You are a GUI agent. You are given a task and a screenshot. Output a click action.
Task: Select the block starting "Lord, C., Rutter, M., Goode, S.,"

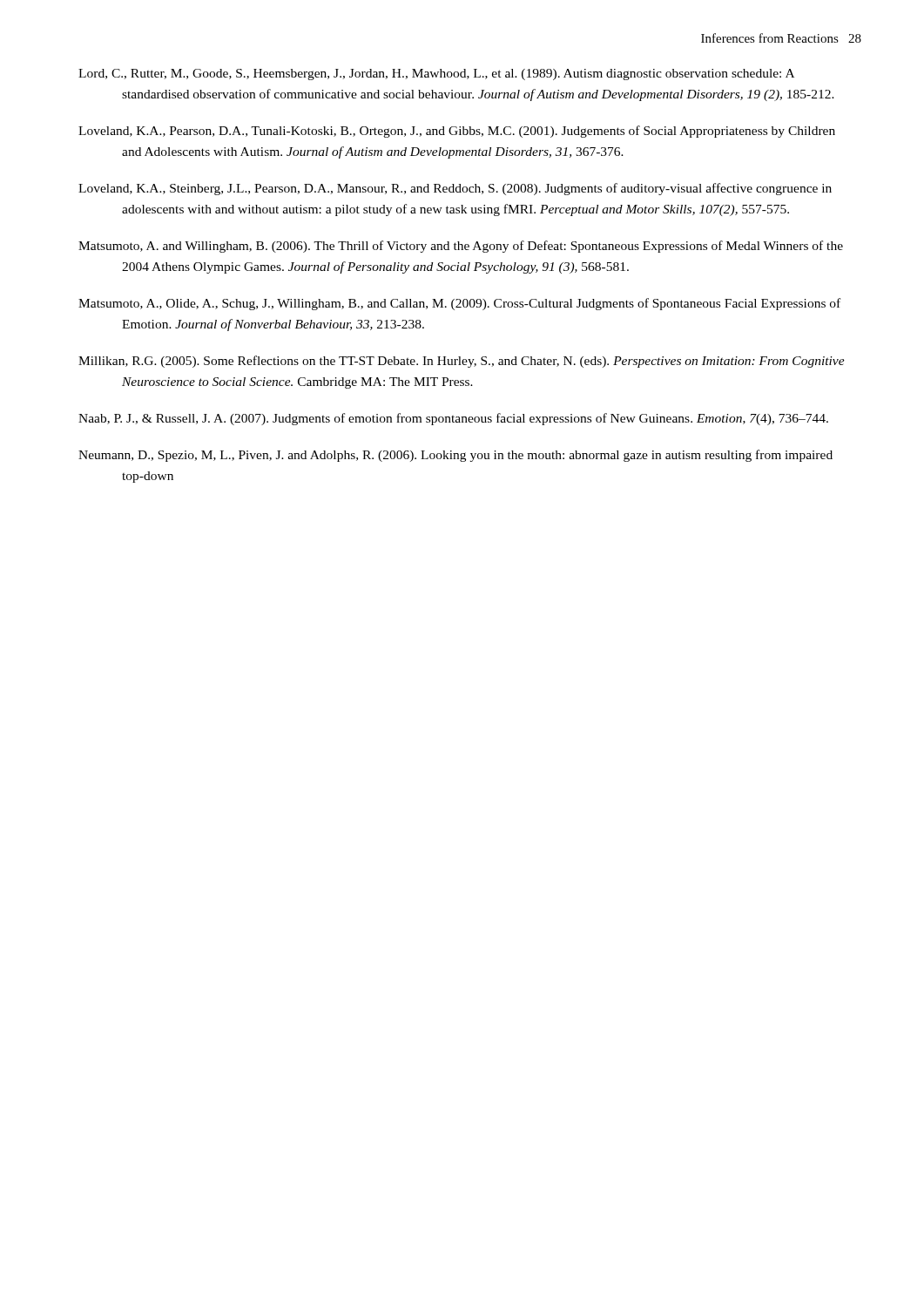pos(457,83)
